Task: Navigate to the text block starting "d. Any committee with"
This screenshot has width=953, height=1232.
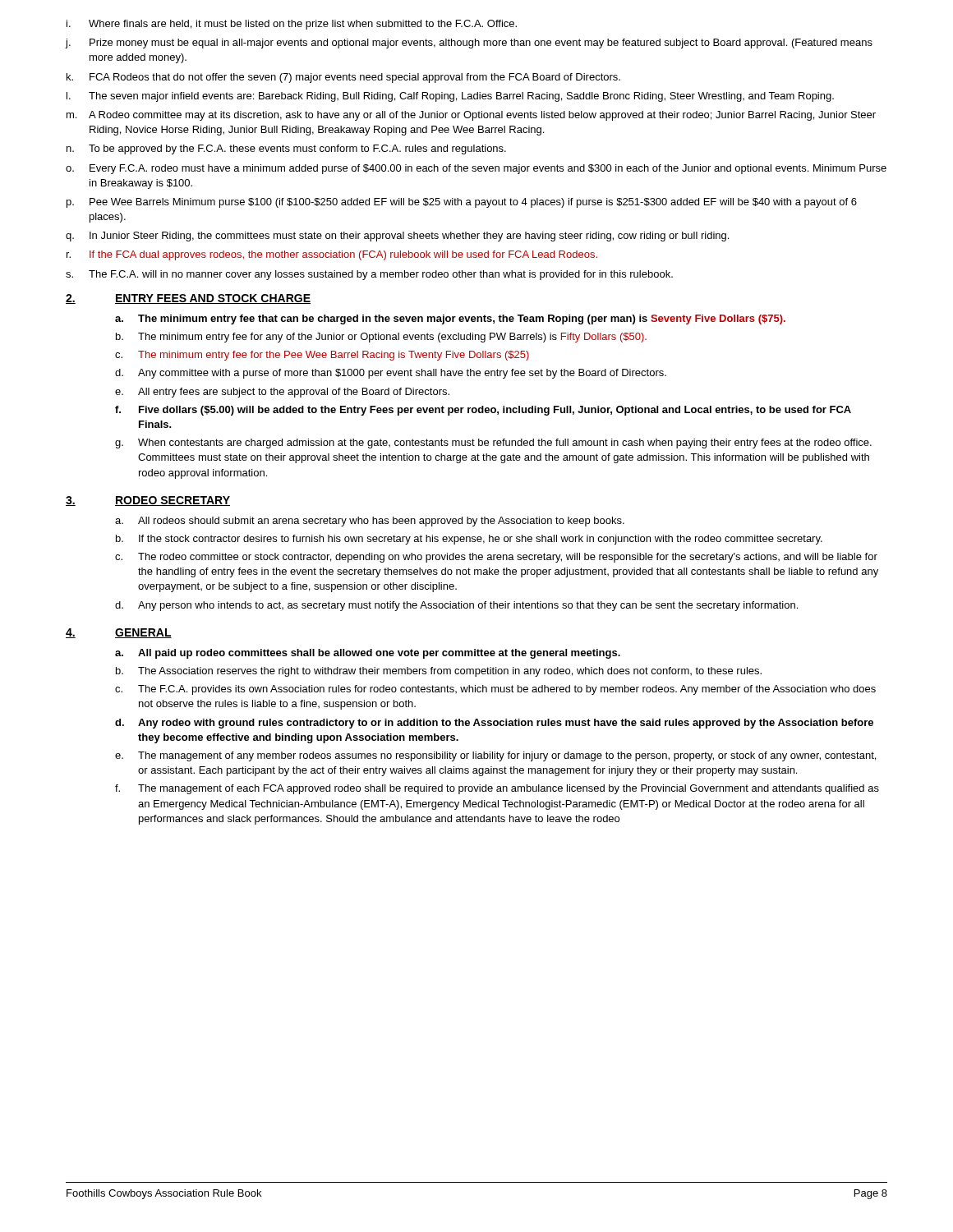Action: [x=501, y=373]
